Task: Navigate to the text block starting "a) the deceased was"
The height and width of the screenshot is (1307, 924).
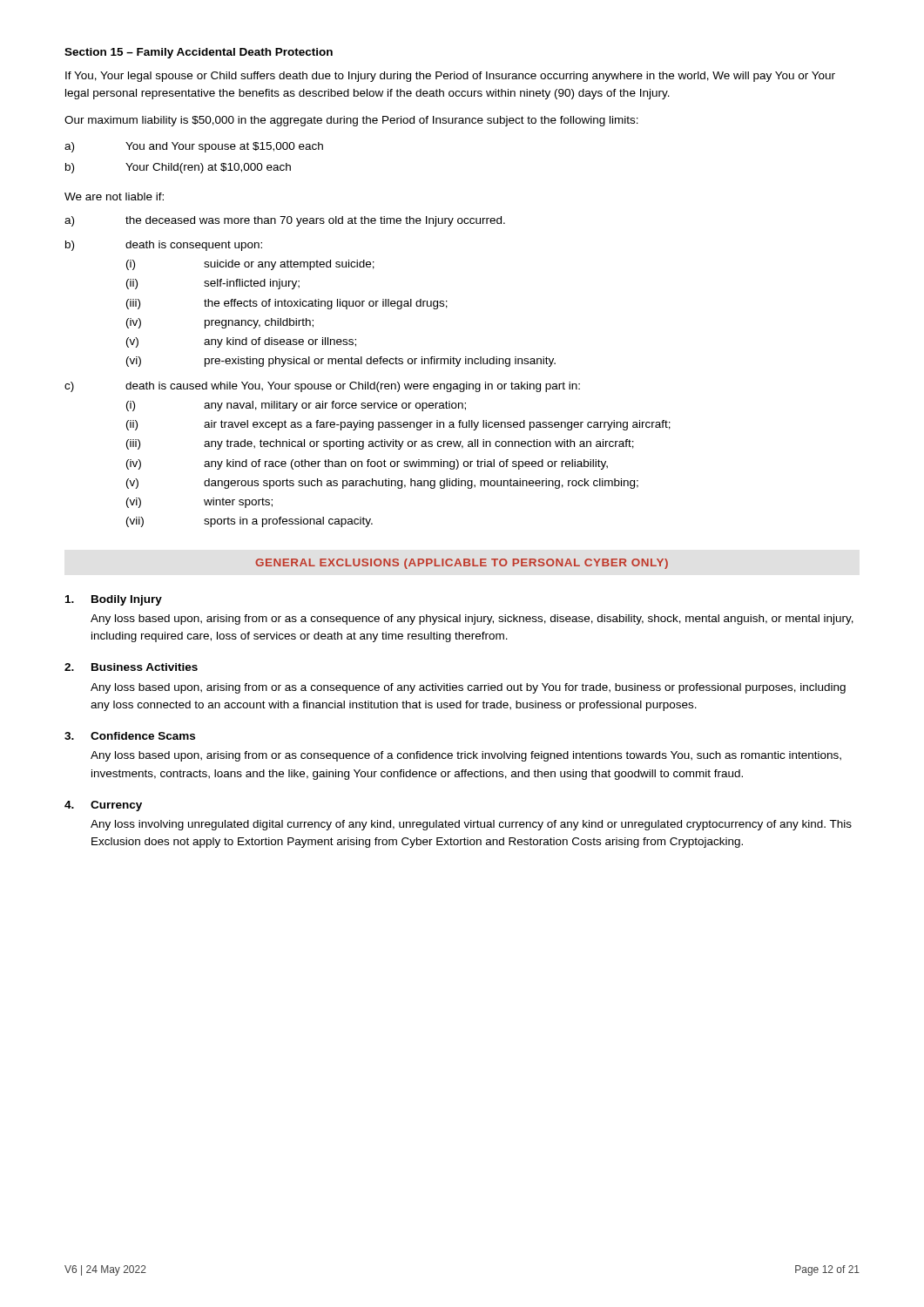Action: (x=462, y=220)
